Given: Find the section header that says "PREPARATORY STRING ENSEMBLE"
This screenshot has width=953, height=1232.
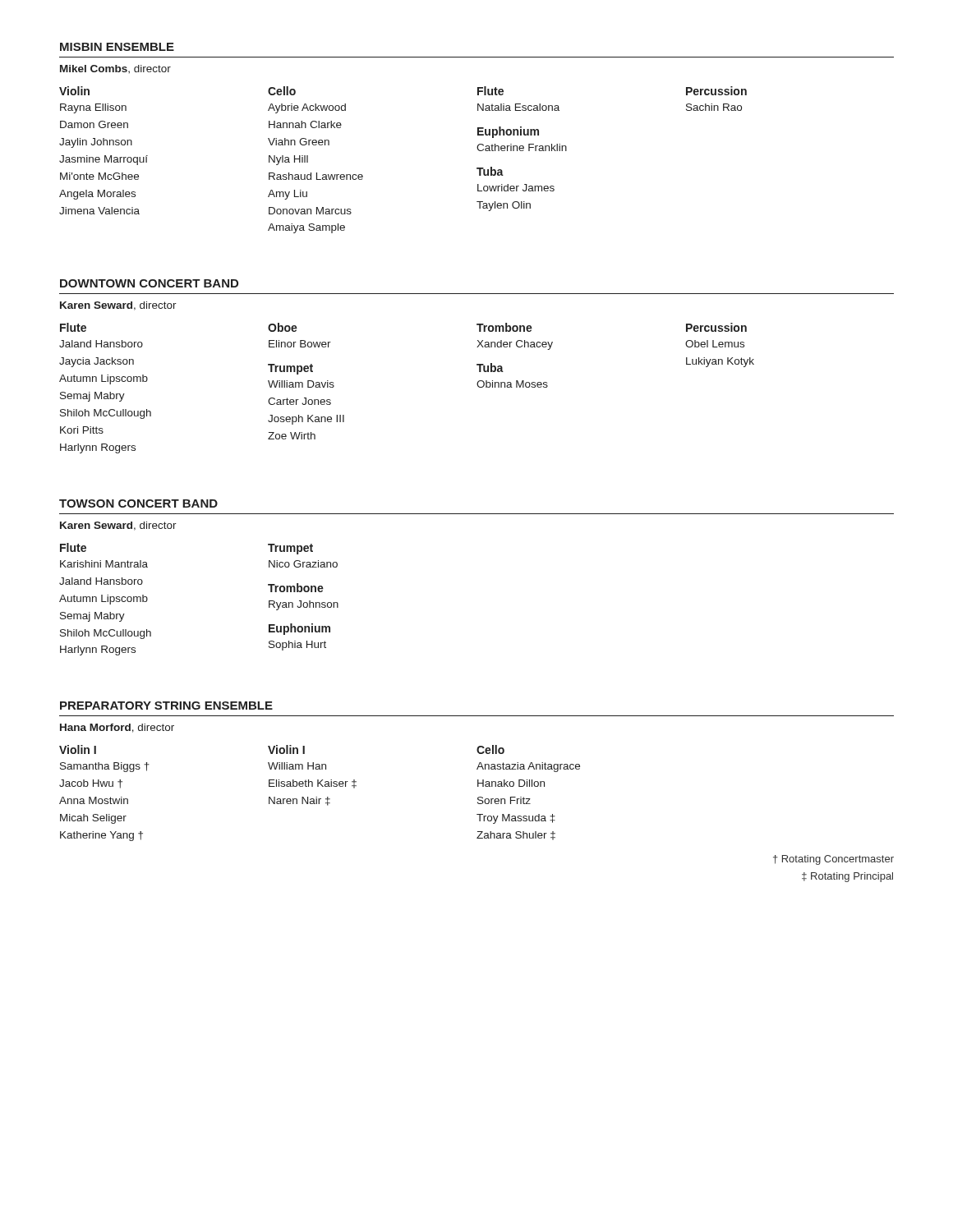Looking at the screenshot, I should pos(166,705).
